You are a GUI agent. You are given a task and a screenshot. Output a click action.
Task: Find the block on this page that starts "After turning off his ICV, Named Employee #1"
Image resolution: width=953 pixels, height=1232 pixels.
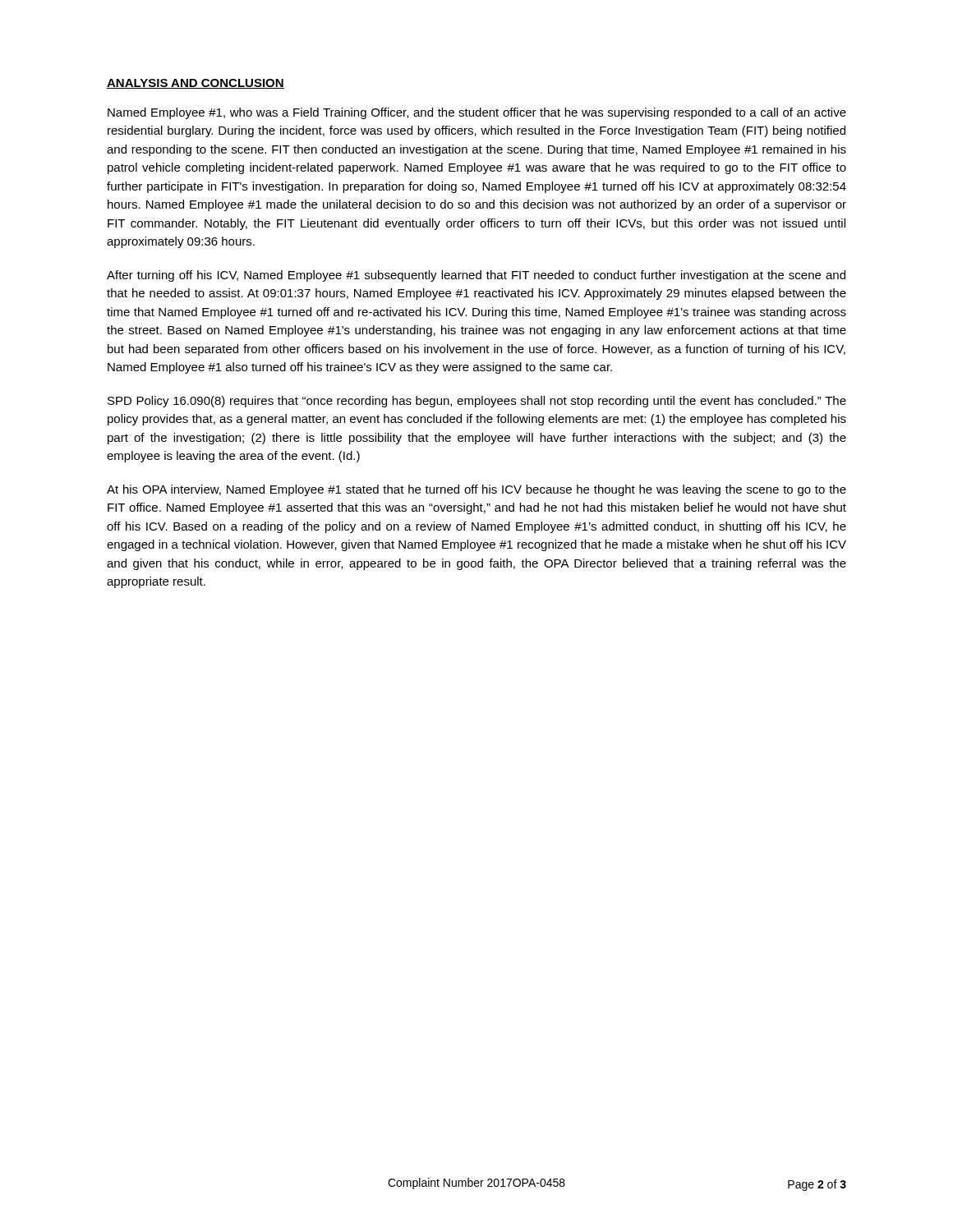click(x=476, y=321)
